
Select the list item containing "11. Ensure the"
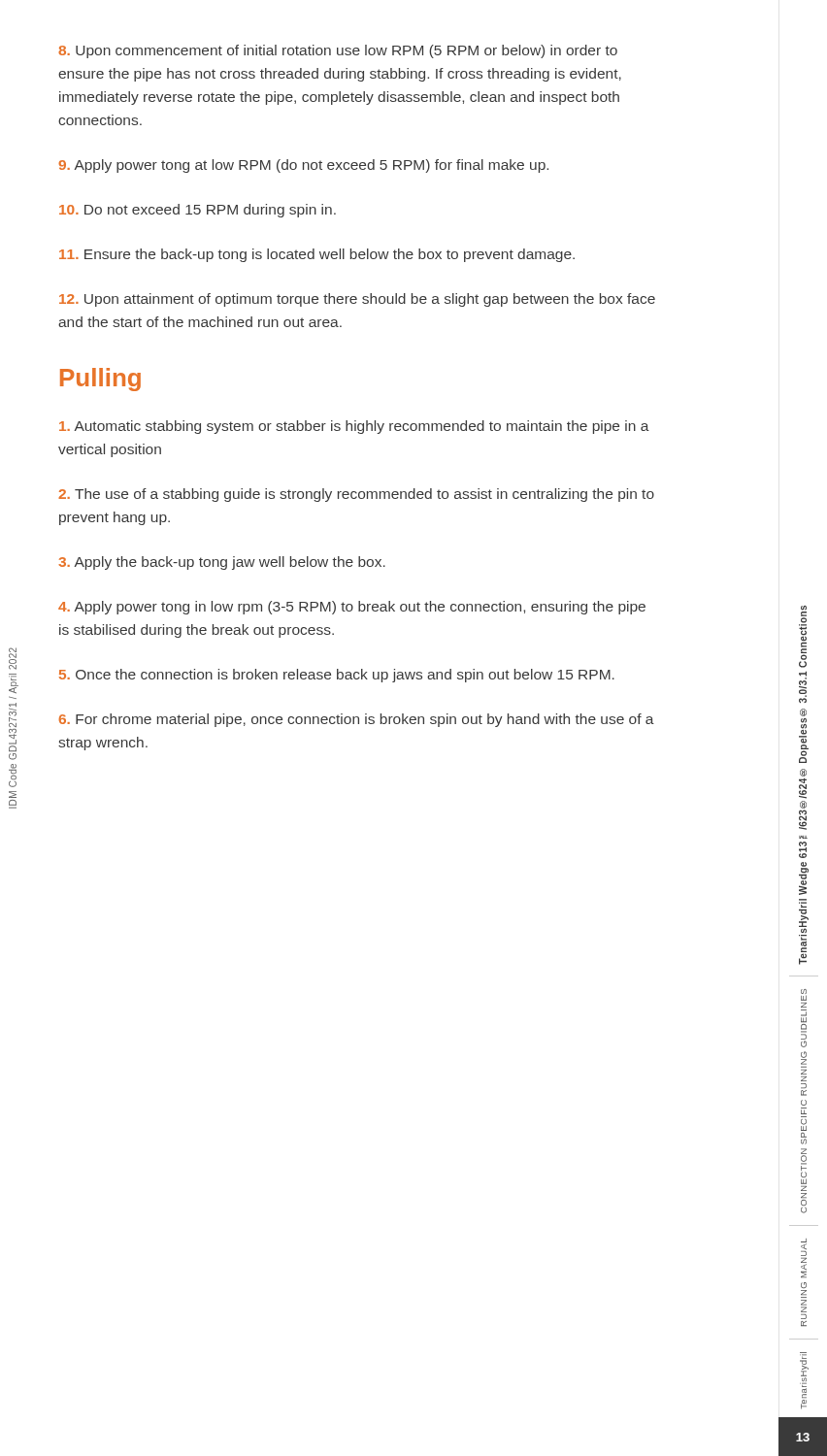click(317, 254)
